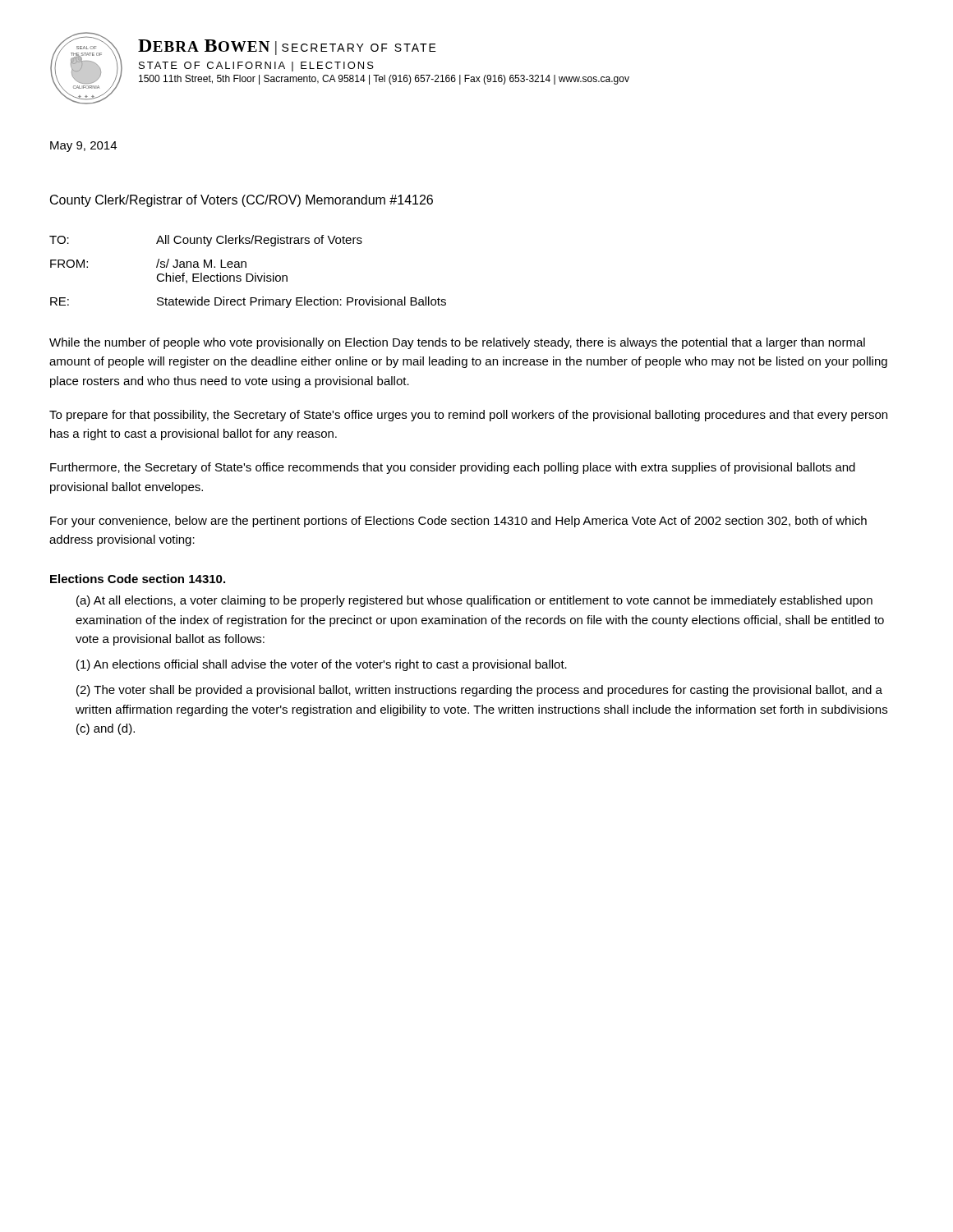Screen dimensions: 1232x953
Task: Locate the text block containing "While the number of people who vote"
Action: click(x=469, y=361)
